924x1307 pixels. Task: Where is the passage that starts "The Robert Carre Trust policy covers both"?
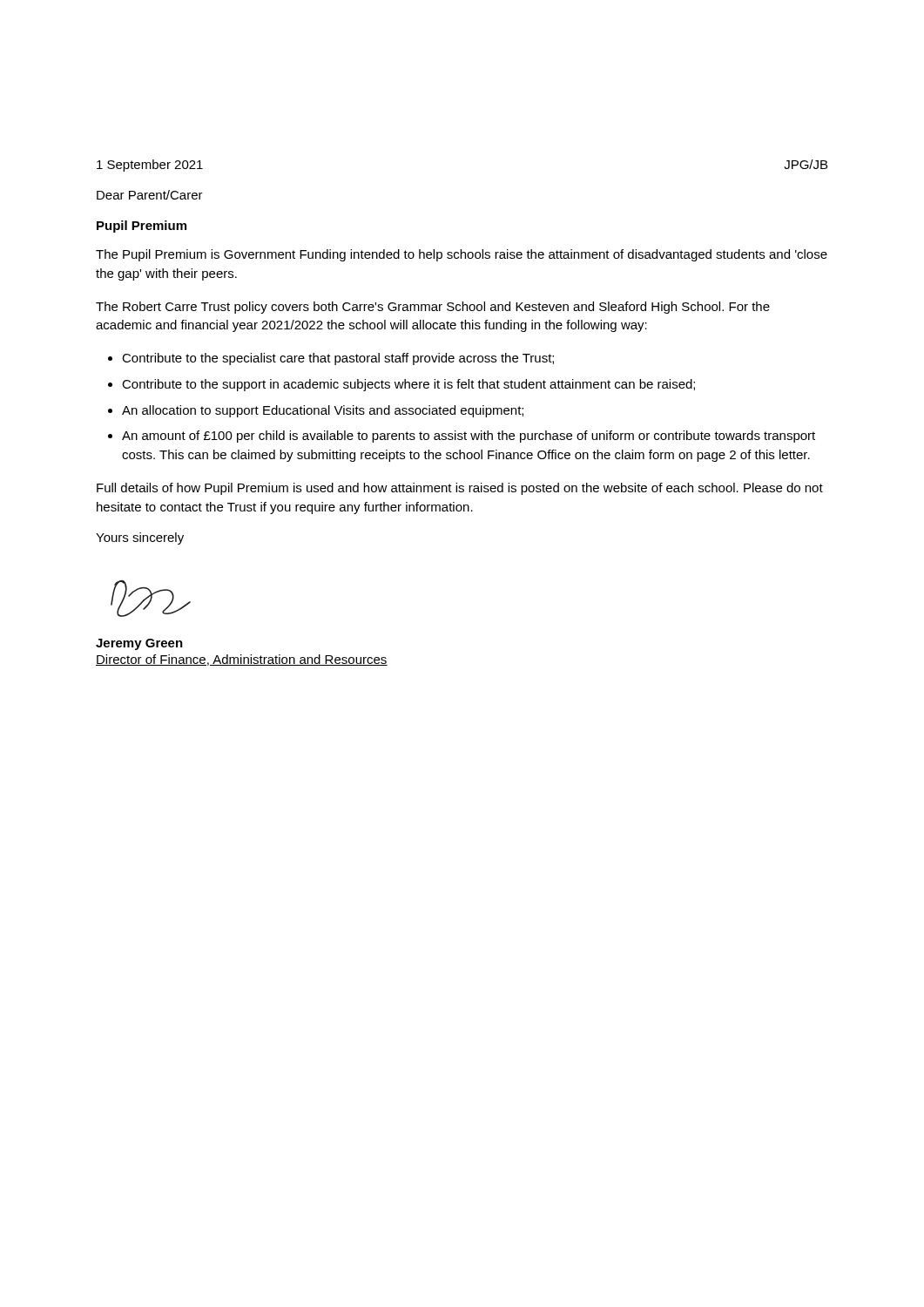coord(433,315)
